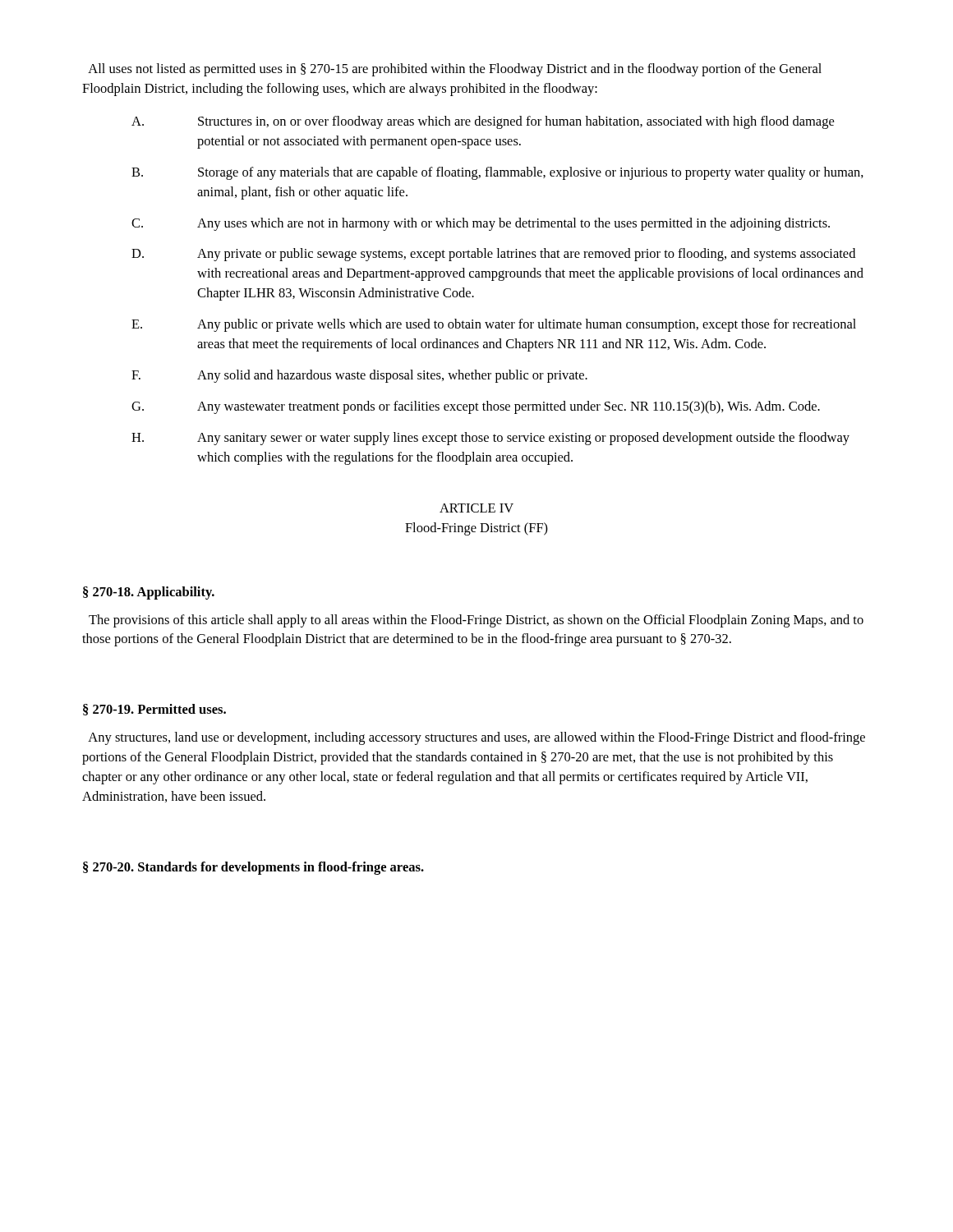
Task: Select the list item that says "A. Structures in, on"
Action: click(476, 131)
